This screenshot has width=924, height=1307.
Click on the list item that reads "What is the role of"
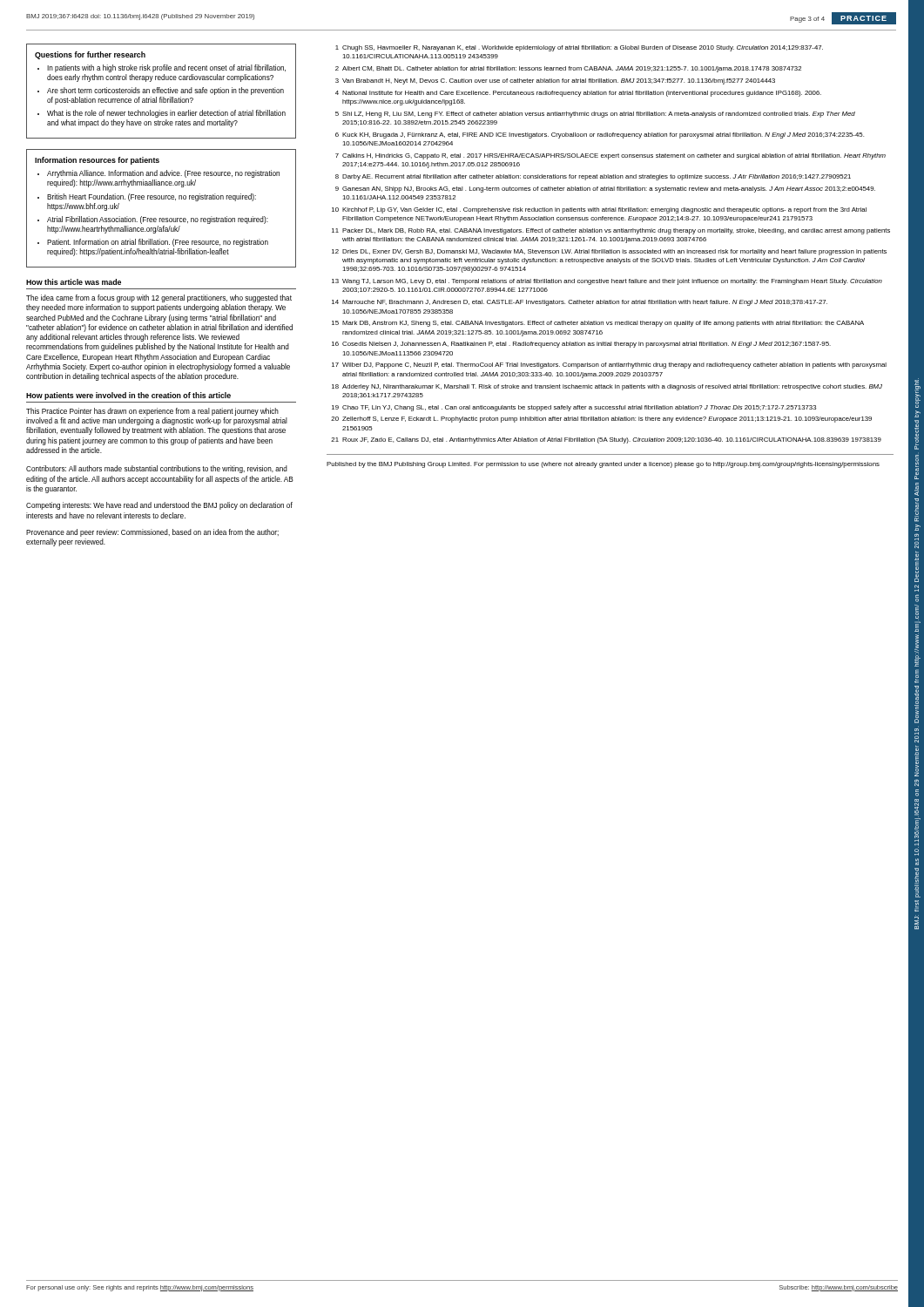[x=166, y=119]
